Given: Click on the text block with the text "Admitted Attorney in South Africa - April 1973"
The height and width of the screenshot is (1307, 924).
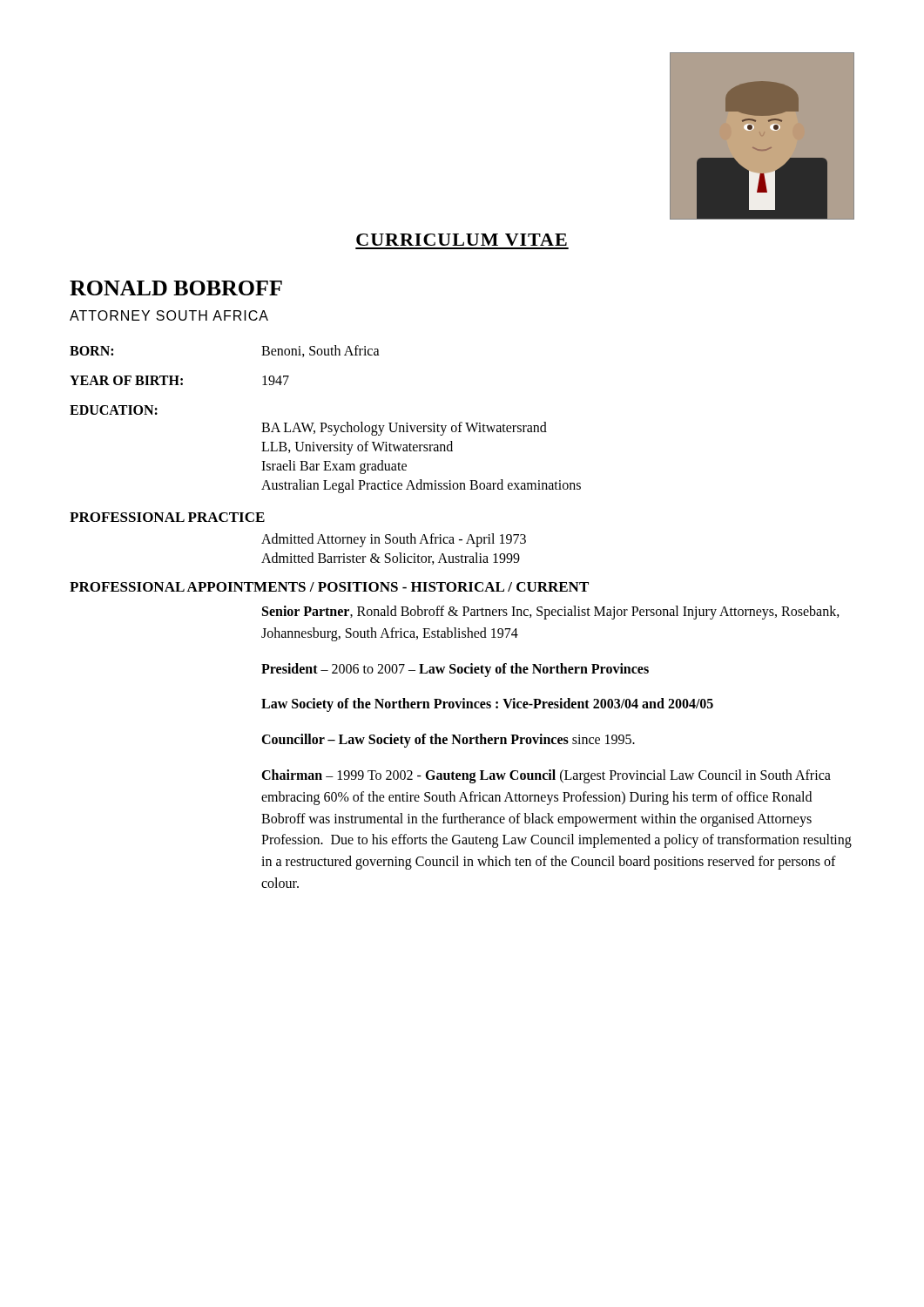Looking at the screenshot, I should [x=394, y=540].
